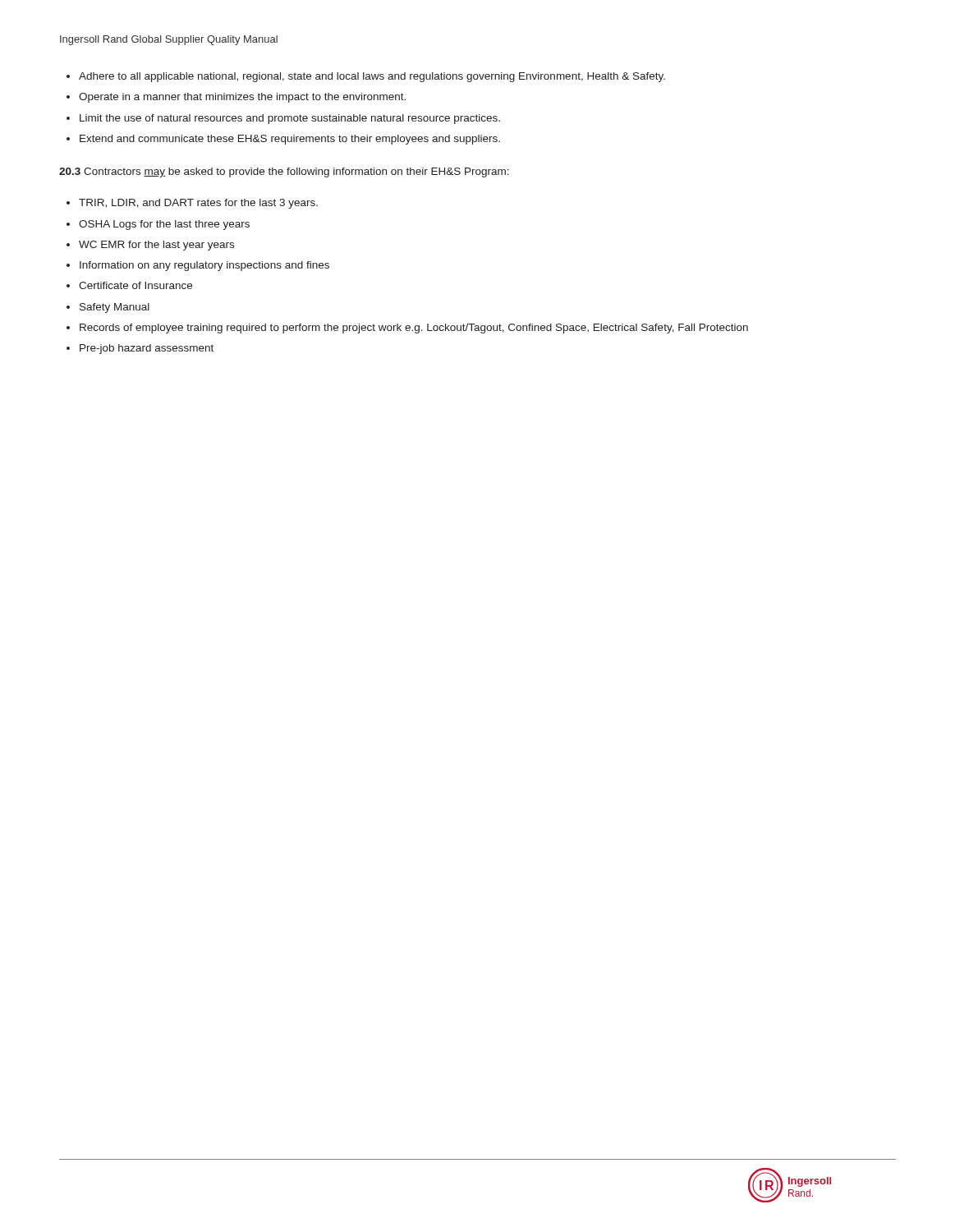Select the text block starting "Operate in a manner"

pos(243,97)
